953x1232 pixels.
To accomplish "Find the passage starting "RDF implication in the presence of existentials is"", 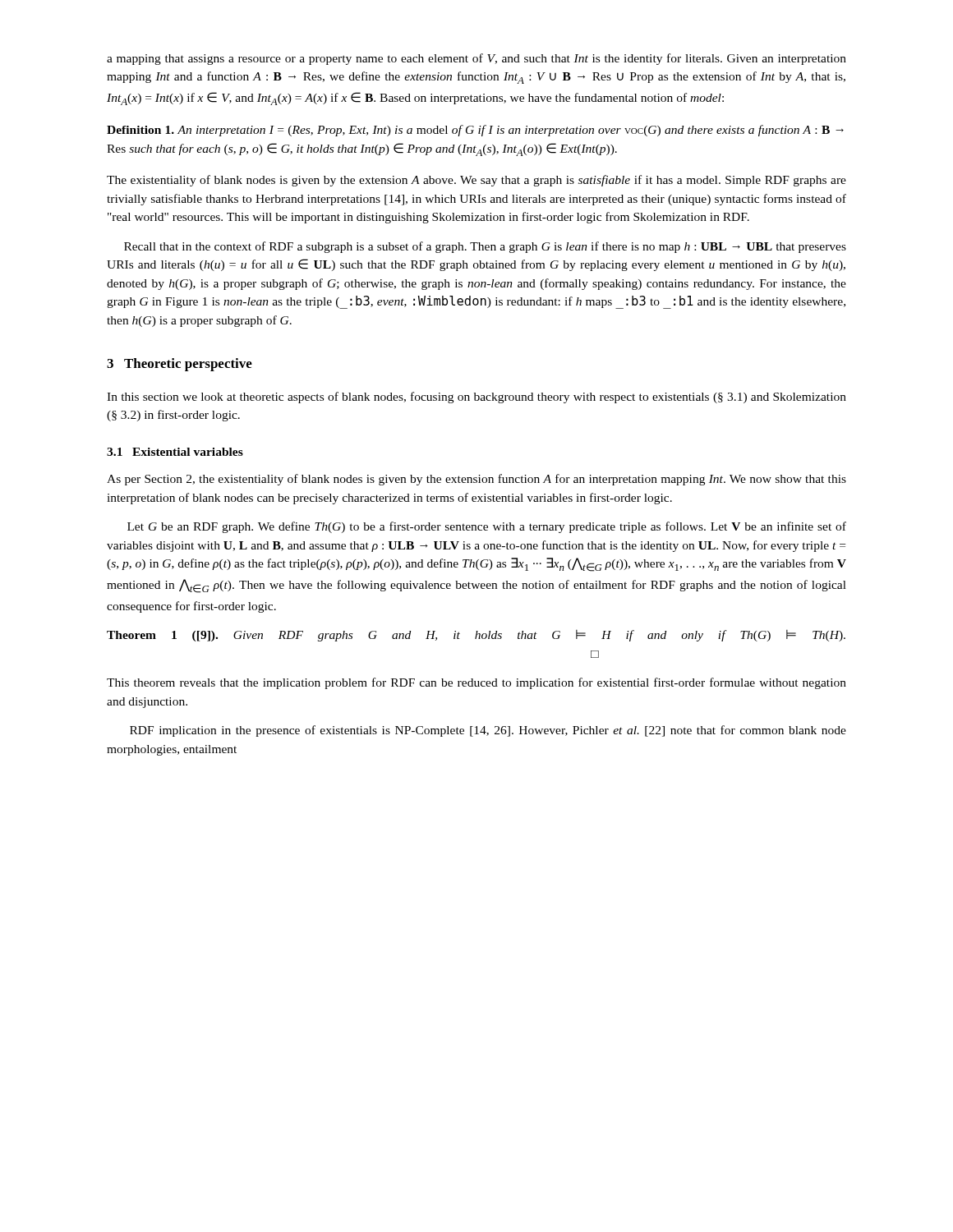I will pyautogui.click(x=476, y=739).
